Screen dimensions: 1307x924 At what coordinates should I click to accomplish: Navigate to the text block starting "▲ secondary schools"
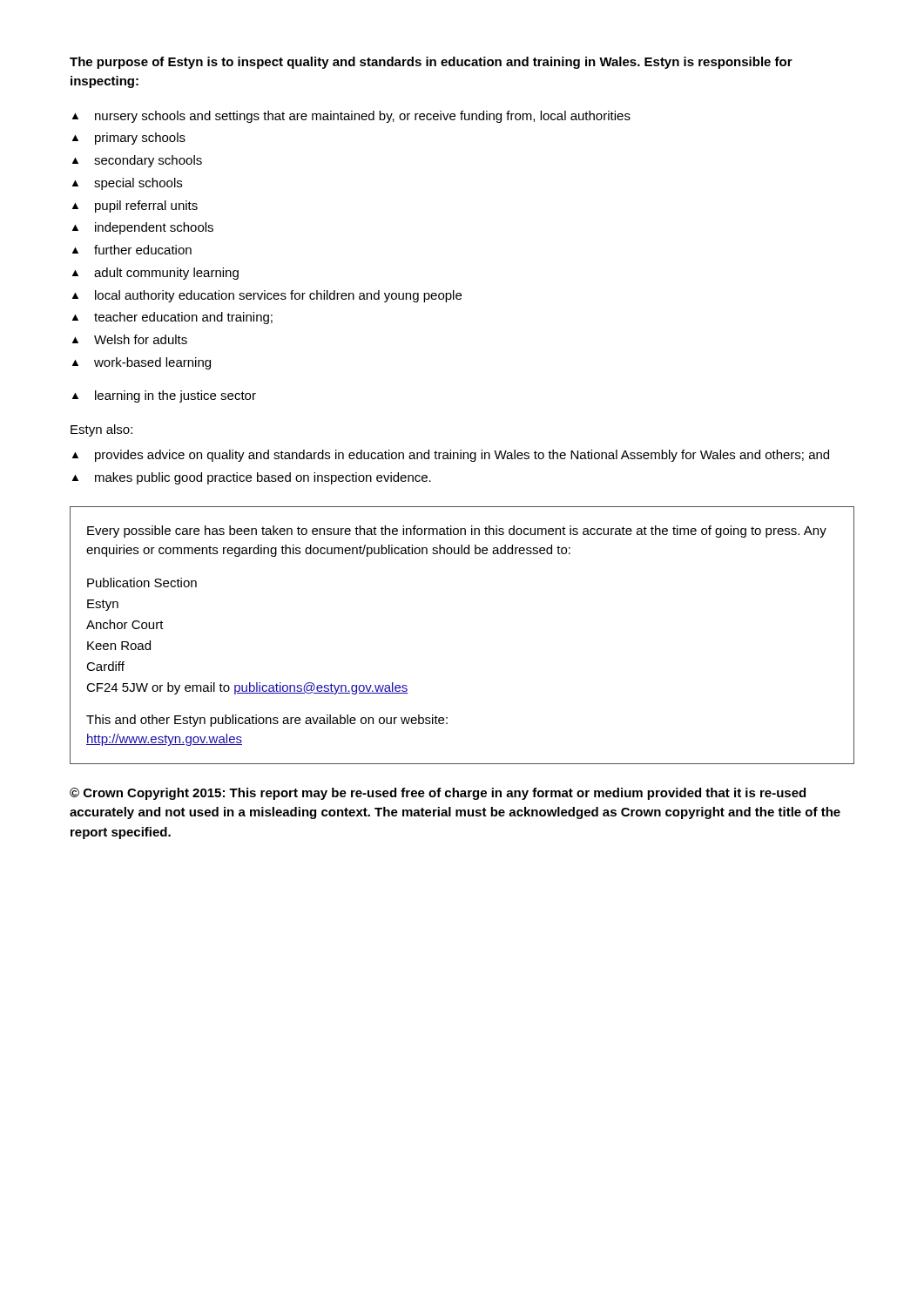pyautogui.click(x=137, y=161)
